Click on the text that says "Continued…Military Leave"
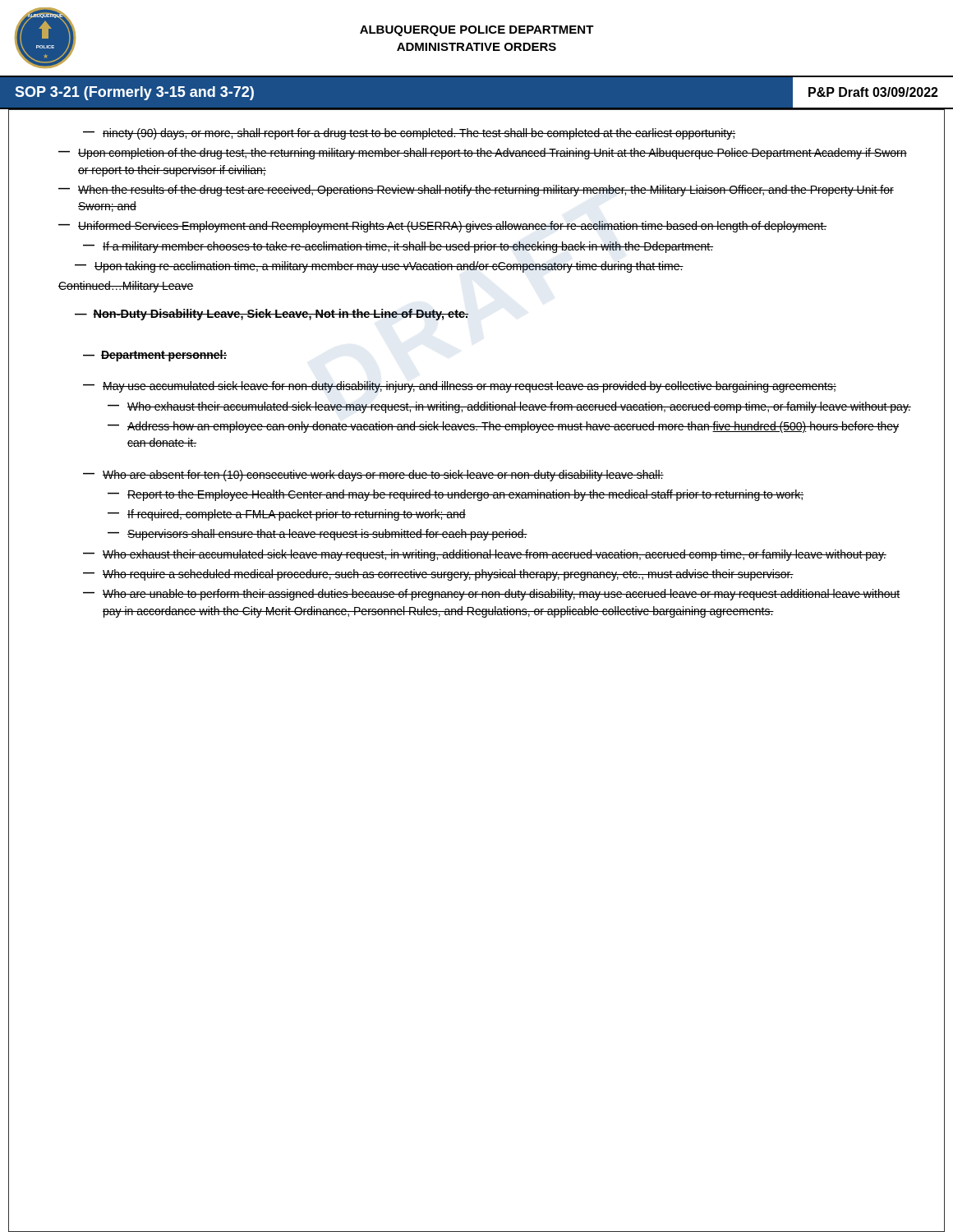 (x=126, y=286)
